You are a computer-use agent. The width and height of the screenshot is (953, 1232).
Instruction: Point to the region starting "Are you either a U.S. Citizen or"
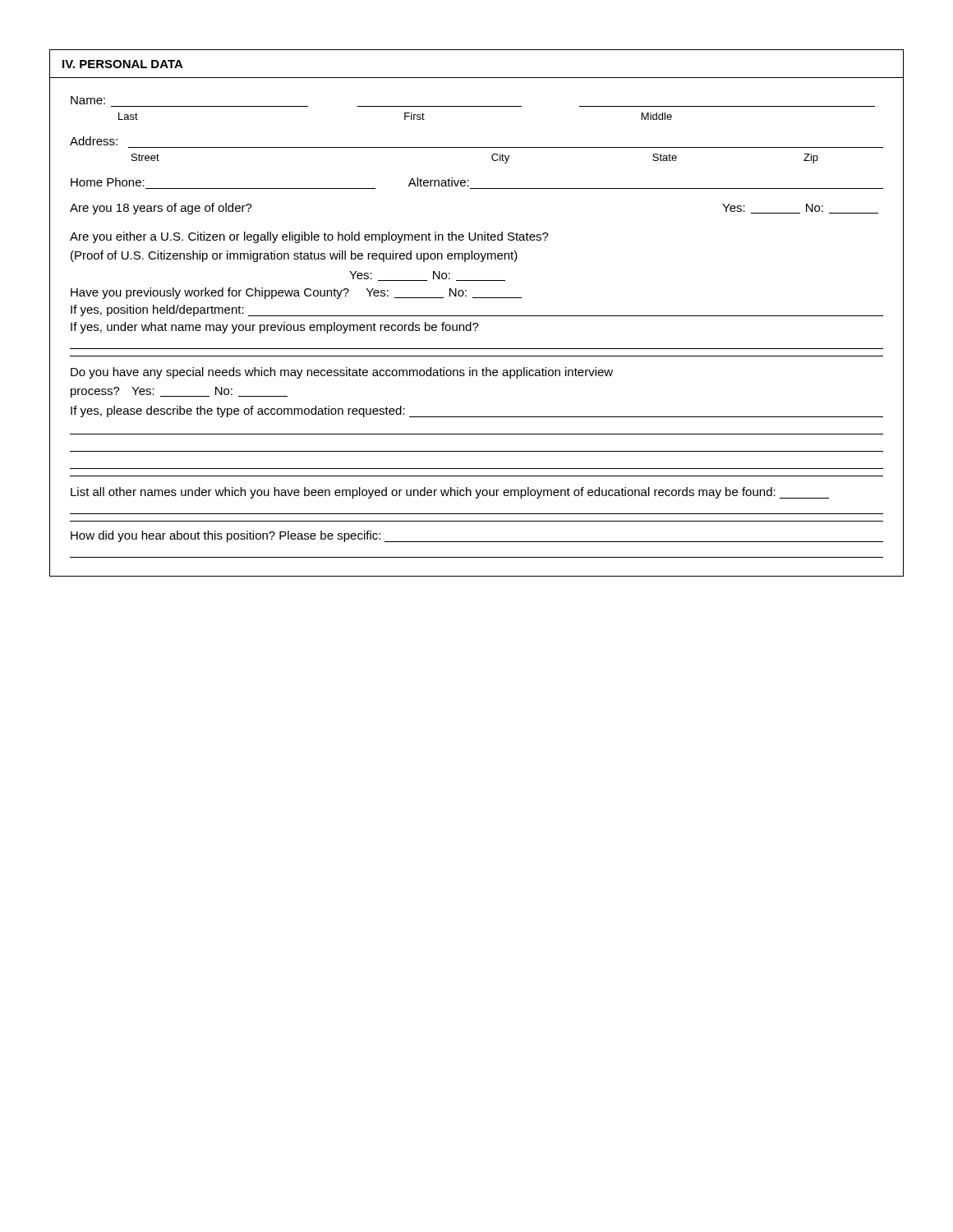point(476,288)
